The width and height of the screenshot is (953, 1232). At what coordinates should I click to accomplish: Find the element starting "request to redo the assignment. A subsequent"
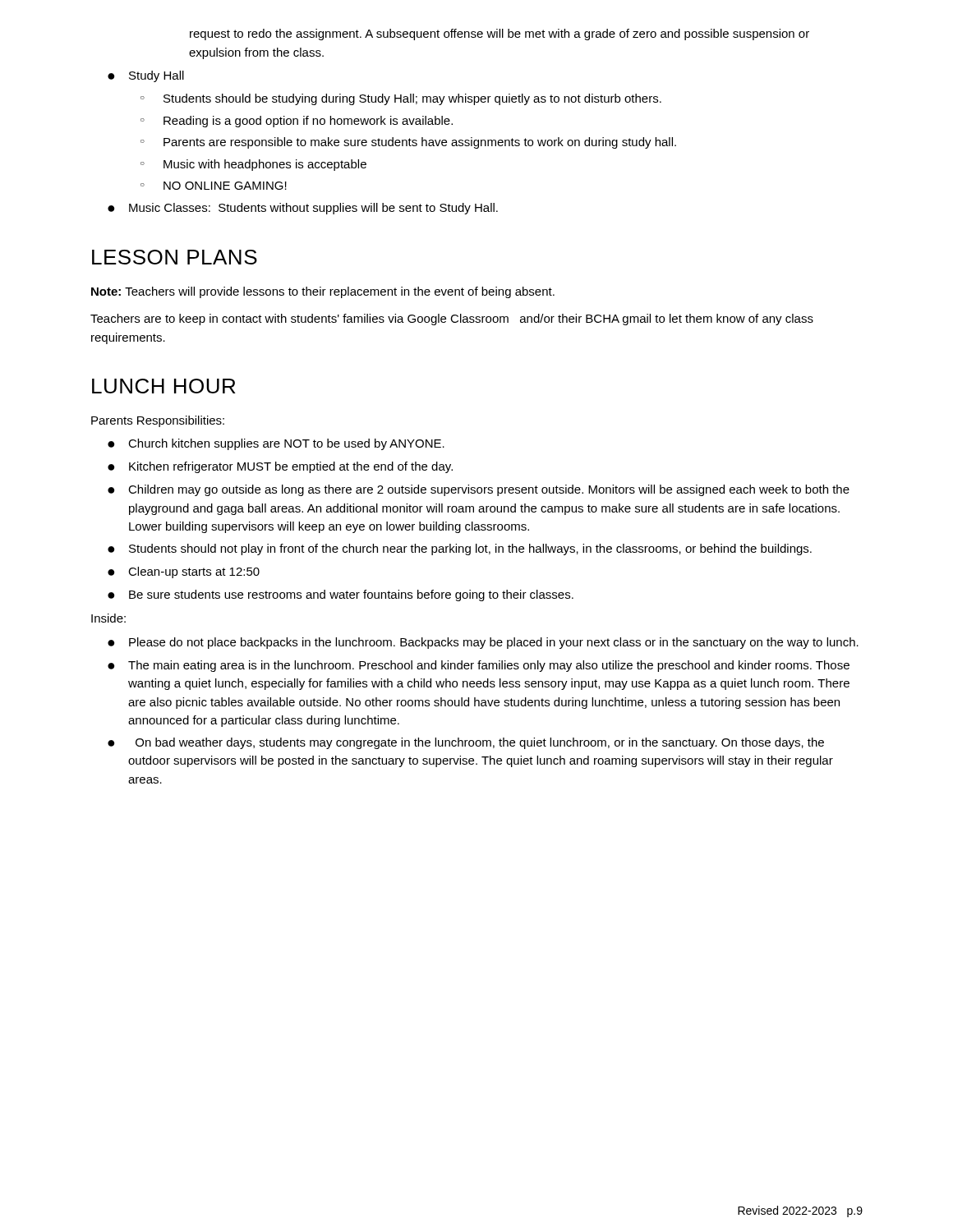pos(526,43)
